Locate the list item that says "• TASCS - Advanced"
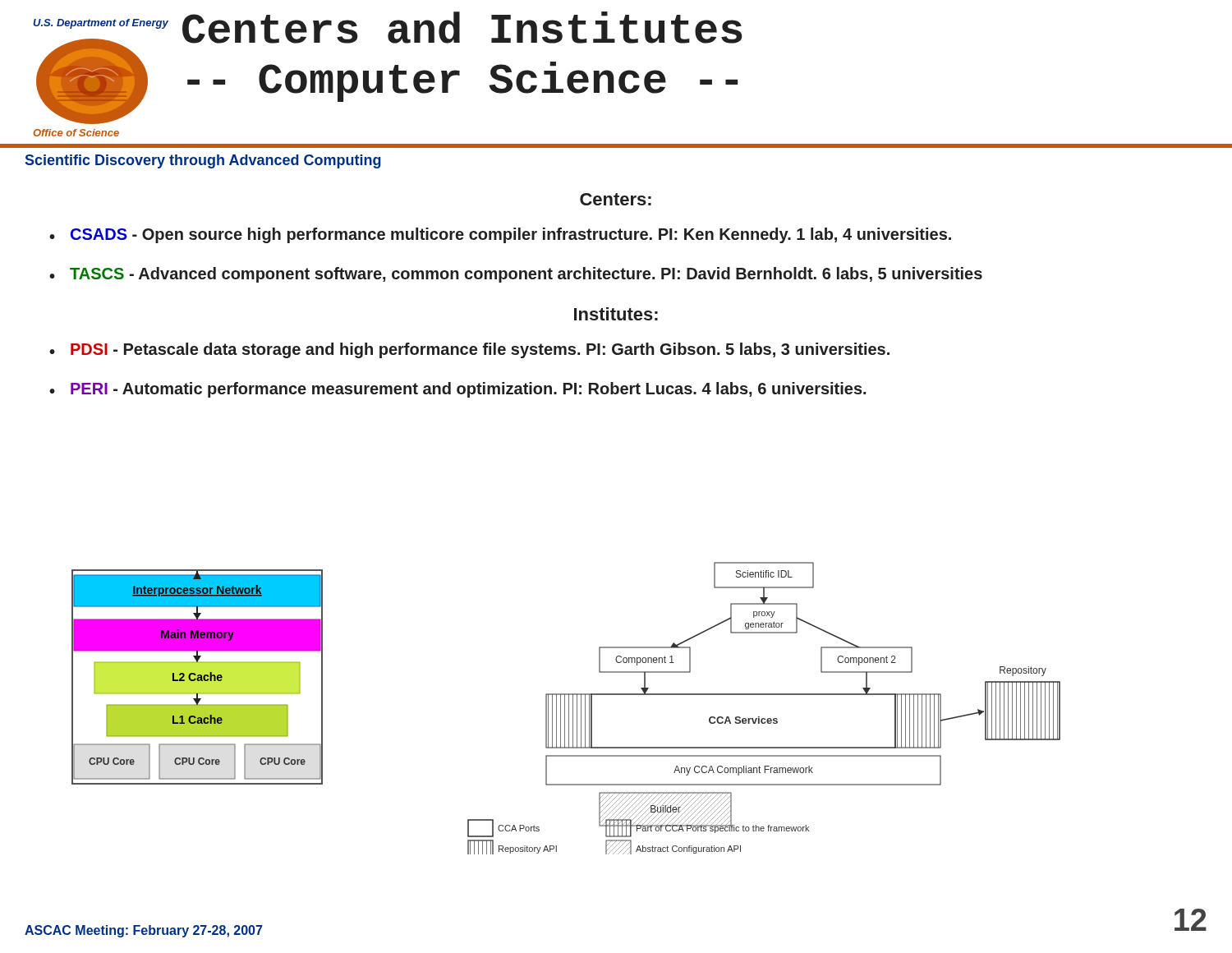Viewport: 1232px width, 953px height. 516,275
